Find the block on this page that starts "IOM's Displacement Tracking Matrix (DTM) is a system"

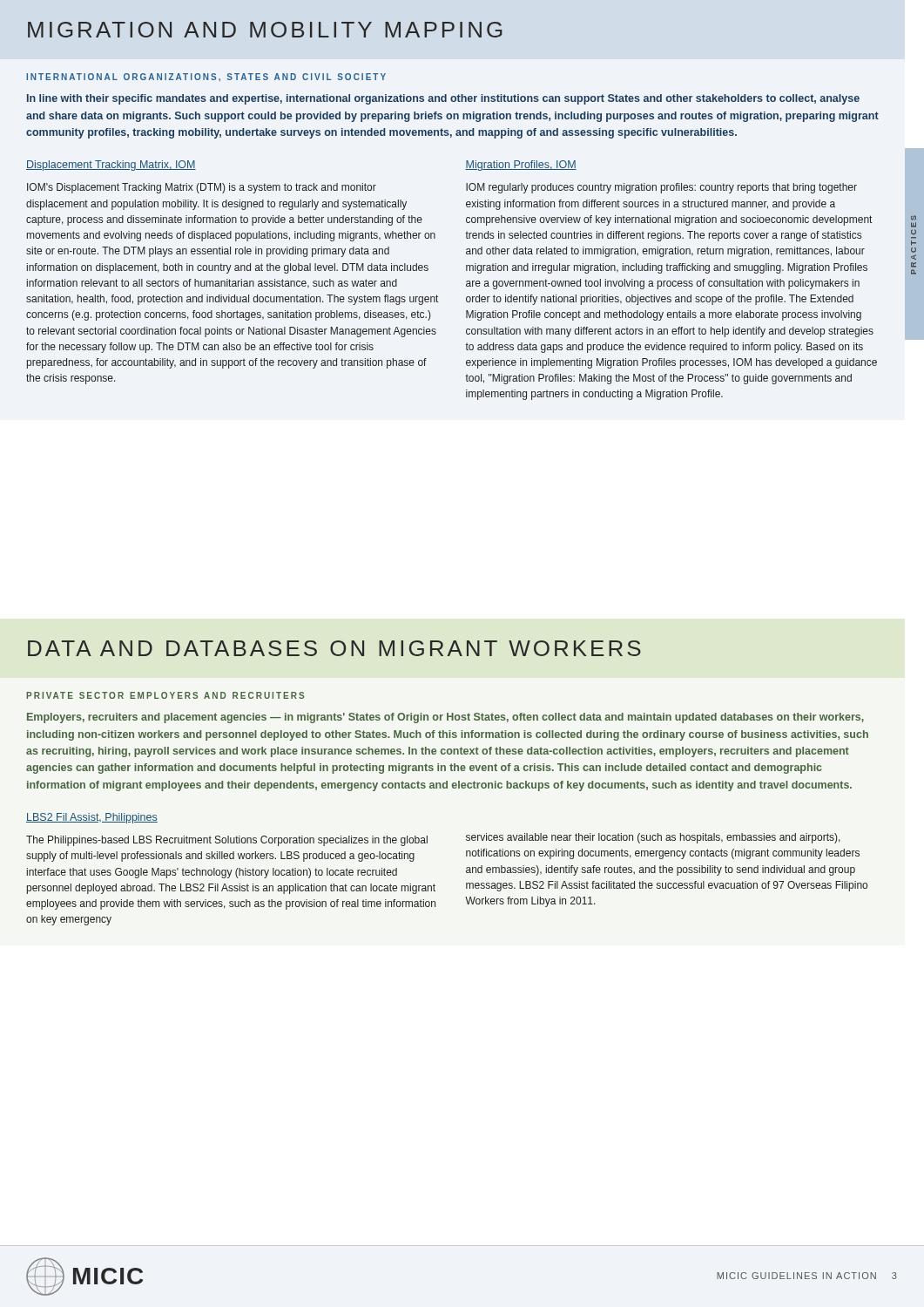[232, 283]
